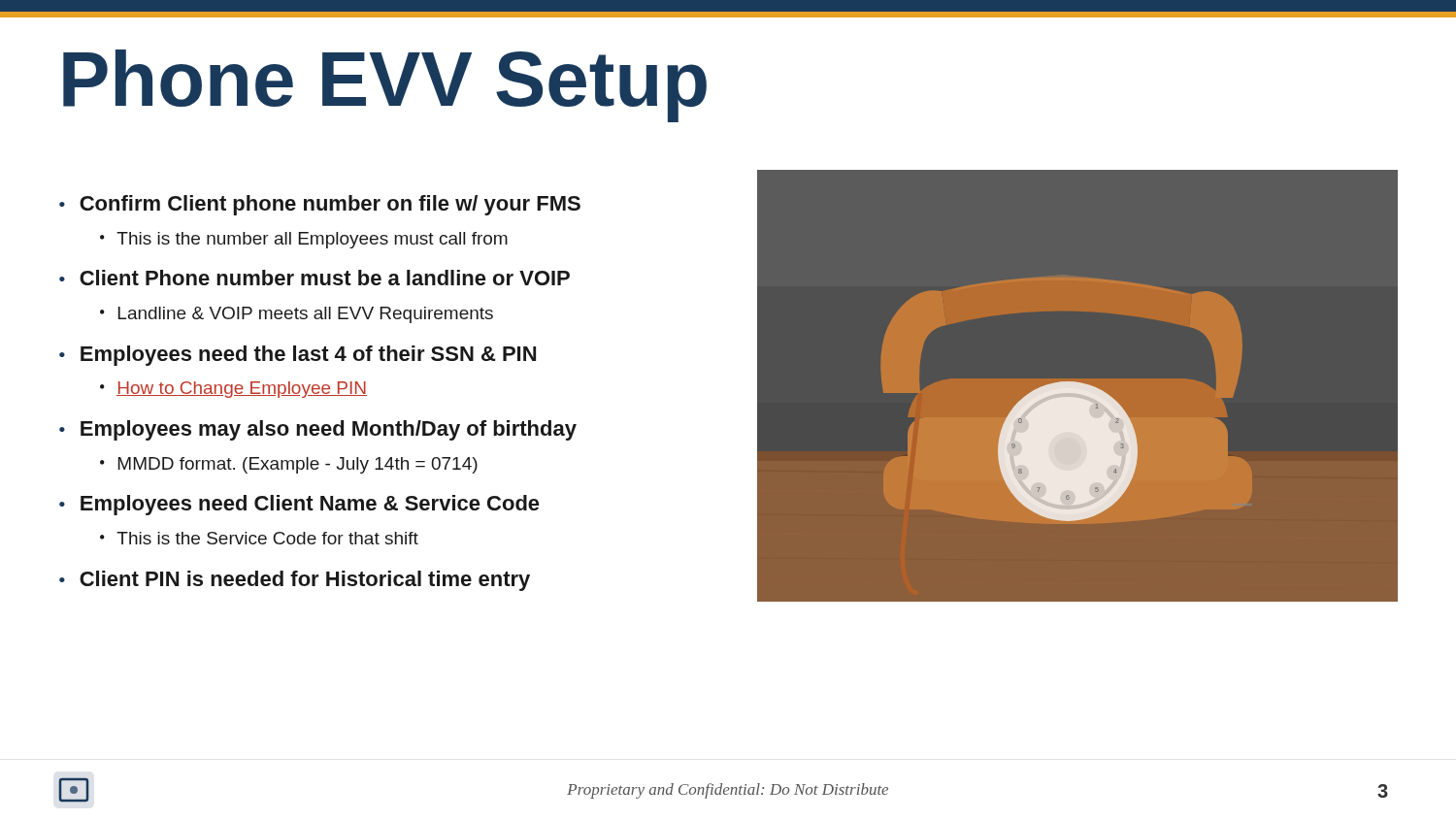Find the list item that says "• MMDD format. (Example - July 14th ="
This screenshot has width=1456, height=820.
click(289, 463)
